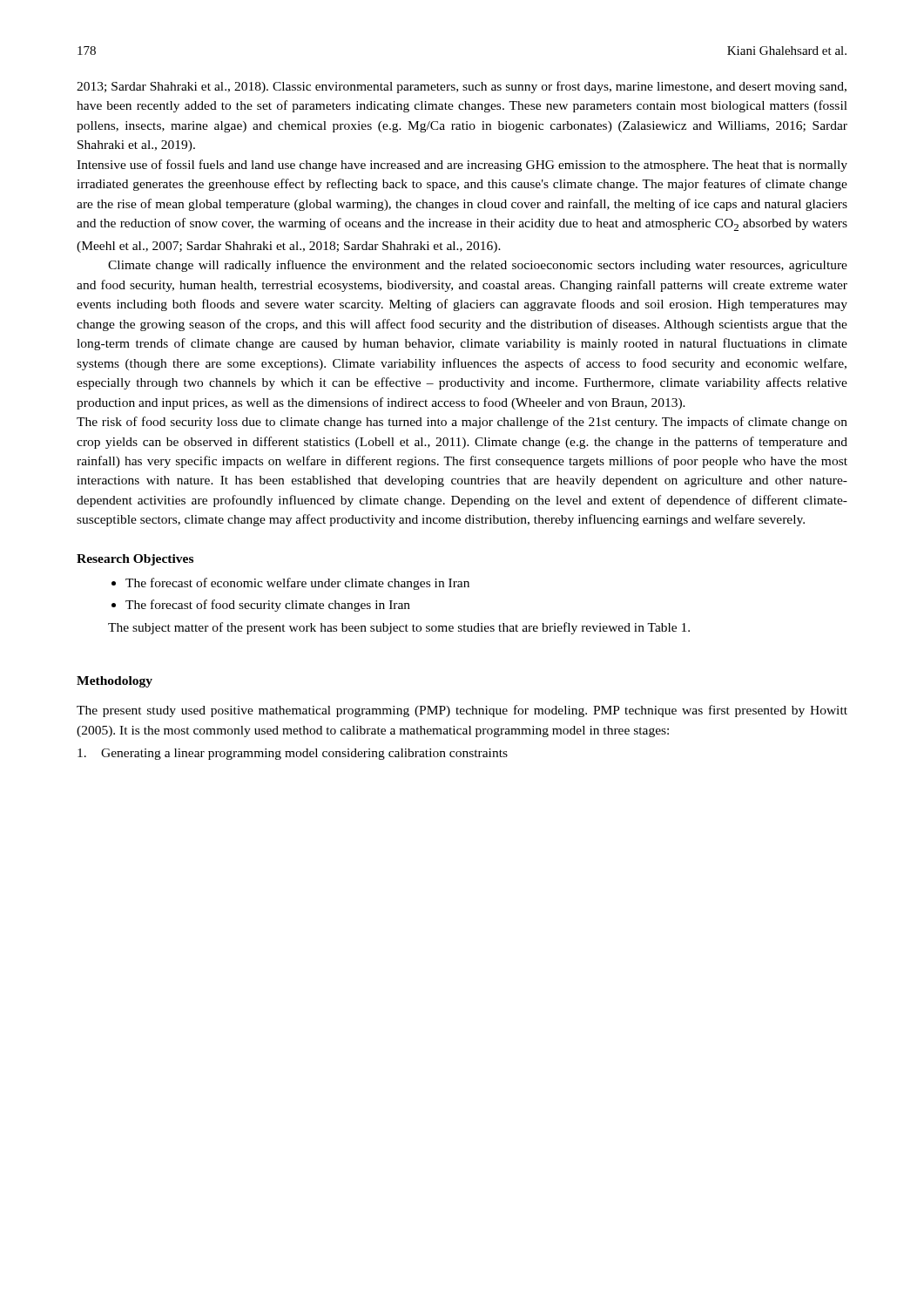
Task: Click on the text block with the text "The present study used"
Action: 462,720
